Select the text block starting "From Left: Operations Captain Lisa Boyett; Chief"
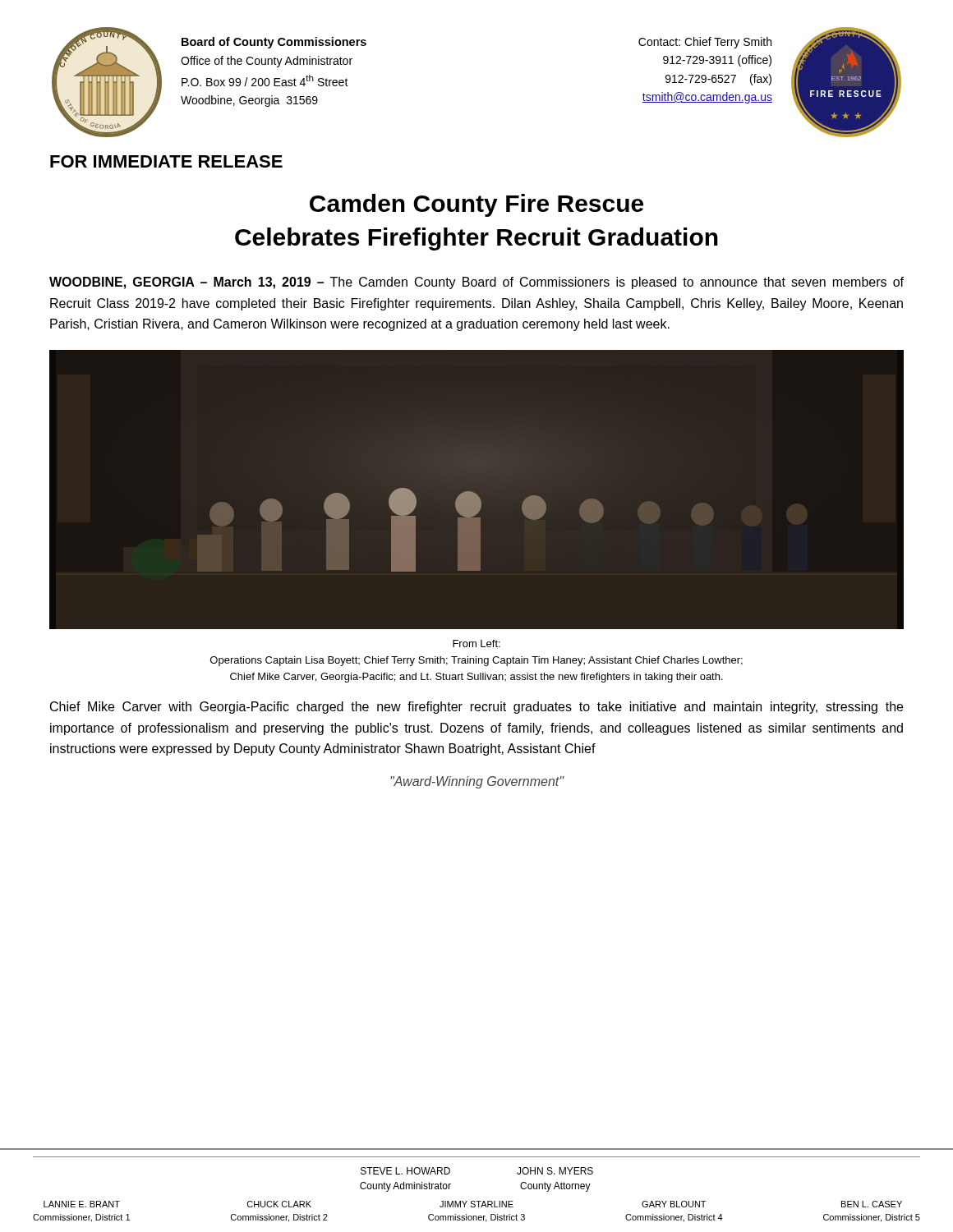The image size is (953, 1232). 476,660
